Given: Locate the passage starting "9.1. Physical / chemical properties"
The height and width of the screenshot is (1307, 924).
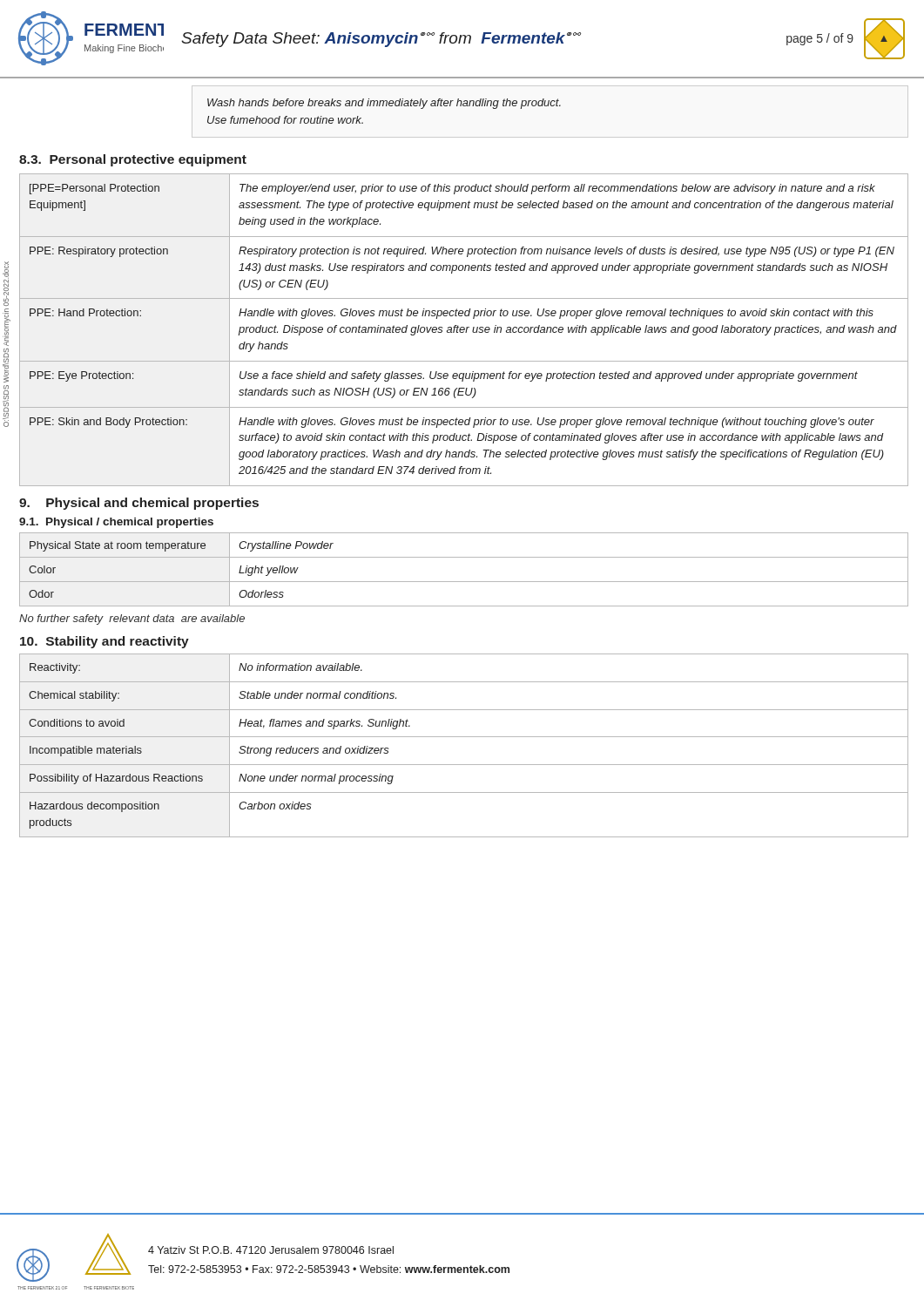Looking at the screenshot, I should click(117, 521).
